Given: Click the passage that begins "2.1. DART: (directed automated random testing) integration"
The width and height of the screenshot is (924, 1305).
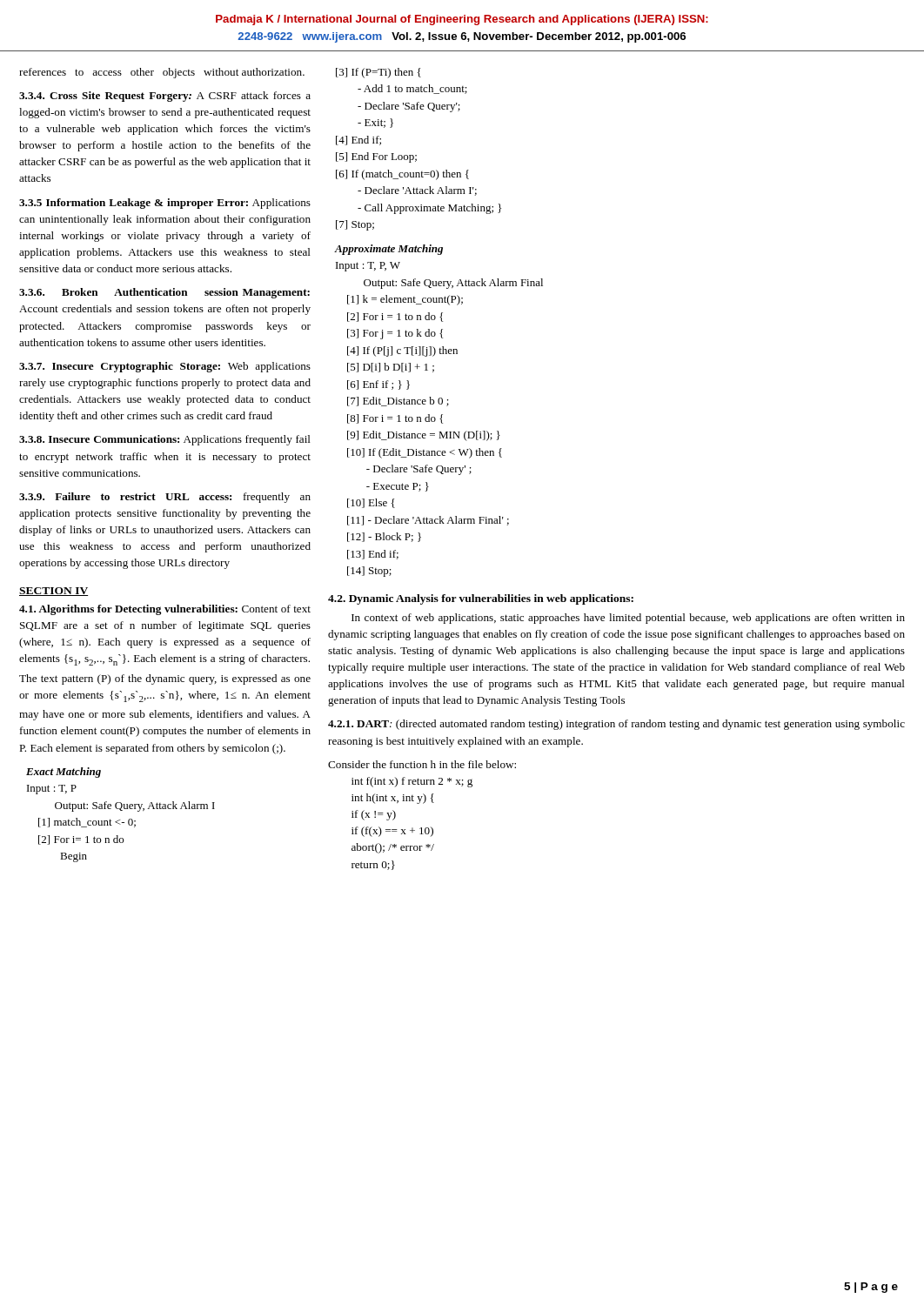Looking at the screenshot, I should point(616,732).
